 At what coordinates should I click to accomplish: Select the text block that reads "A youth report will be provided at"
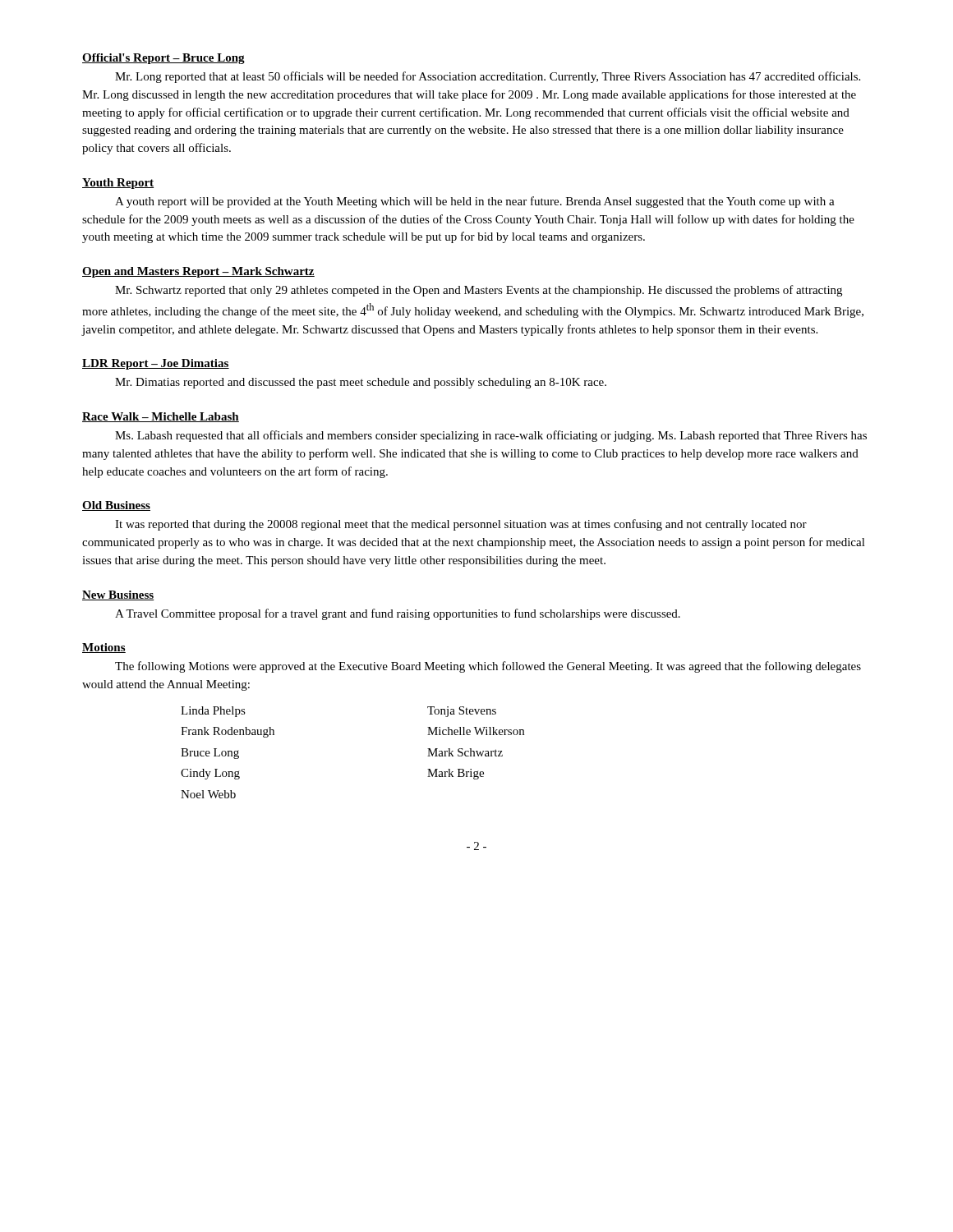click(468, 219)
